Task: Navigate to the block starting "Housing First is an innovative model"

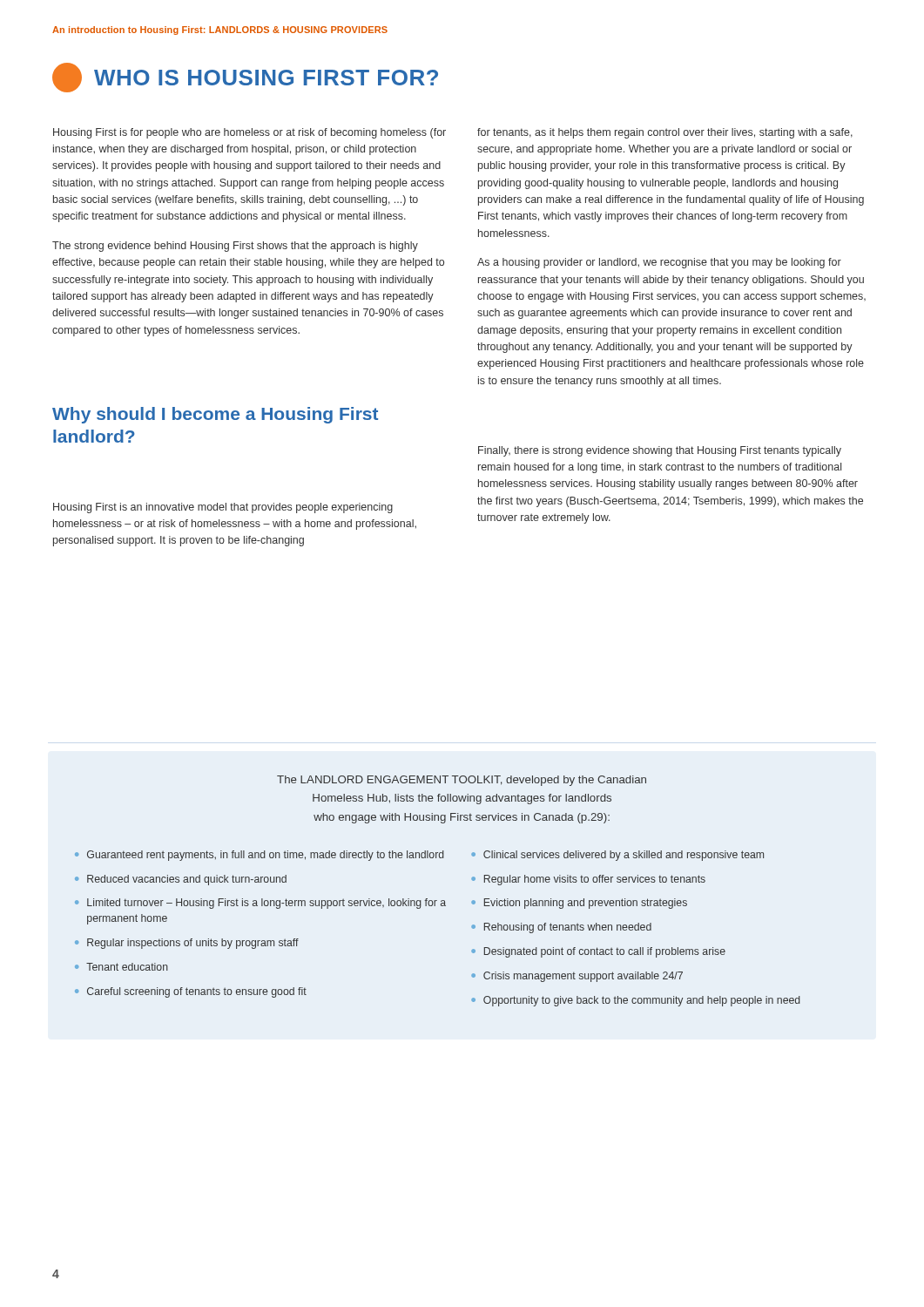Action: [x=250, y=524]
